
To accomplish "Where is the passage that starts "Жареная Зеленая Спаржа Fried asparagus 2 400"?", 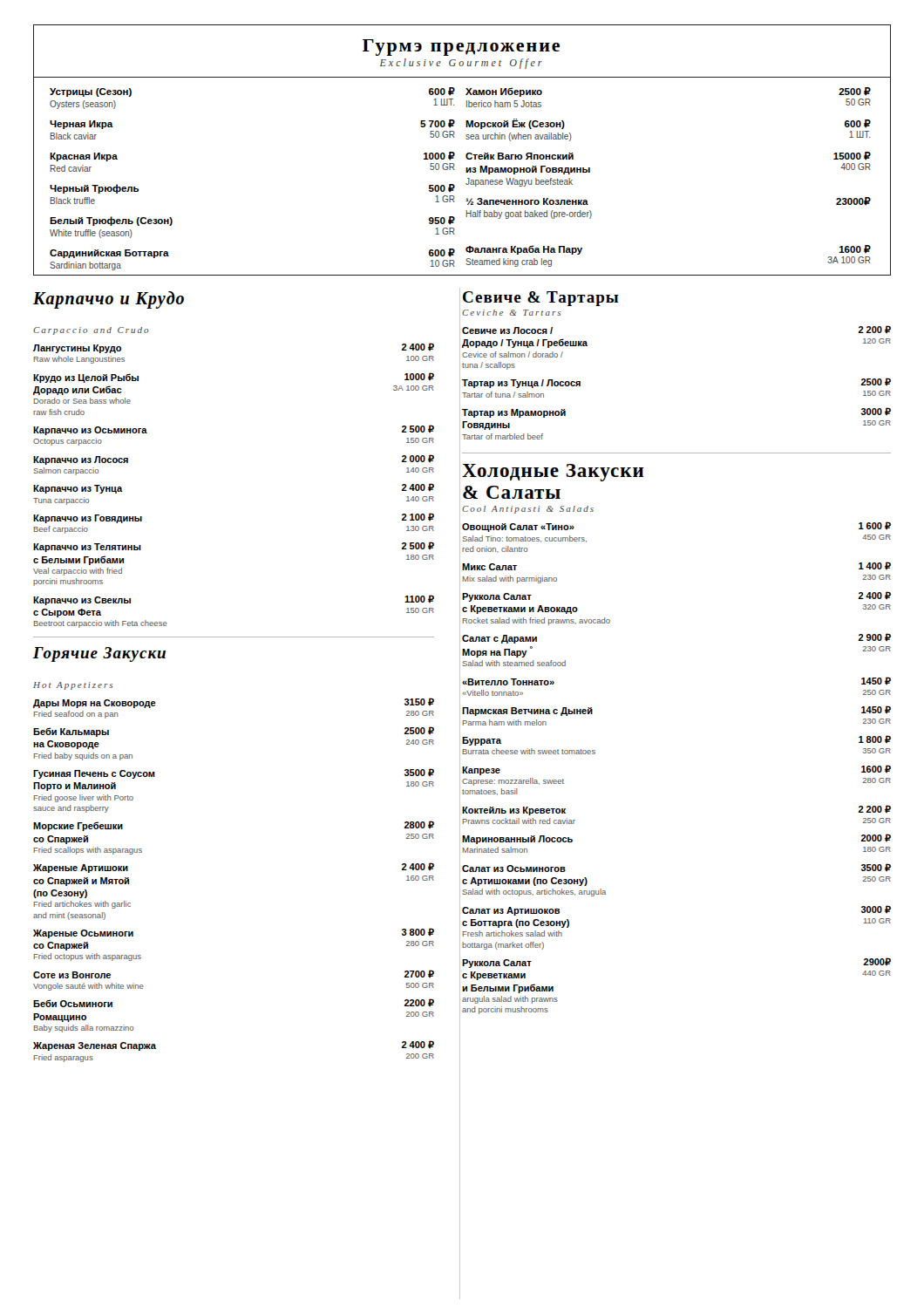I will point(88,1045).
